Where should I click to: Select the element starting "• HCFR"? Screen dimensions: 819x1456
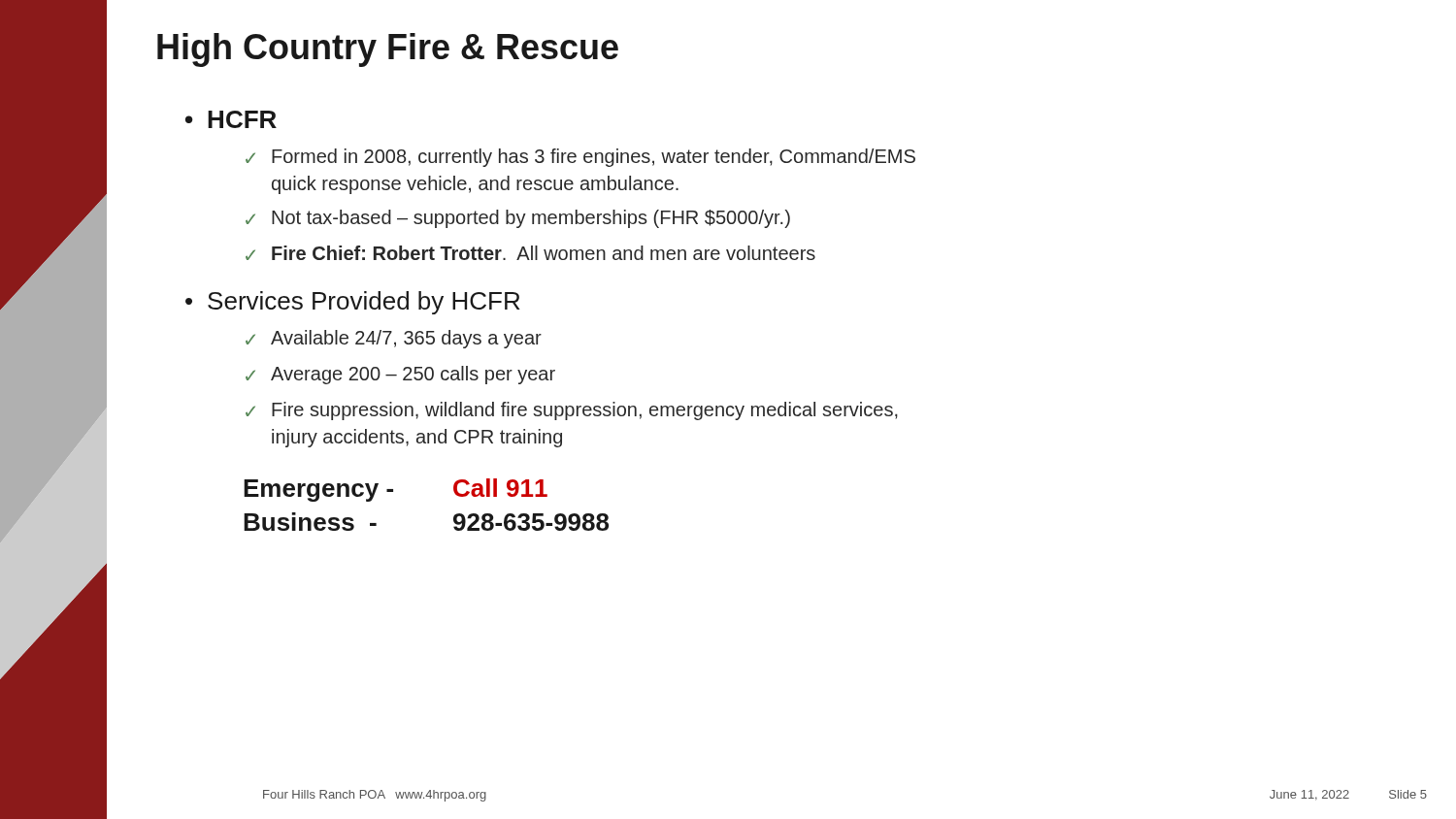pos(231,120)
